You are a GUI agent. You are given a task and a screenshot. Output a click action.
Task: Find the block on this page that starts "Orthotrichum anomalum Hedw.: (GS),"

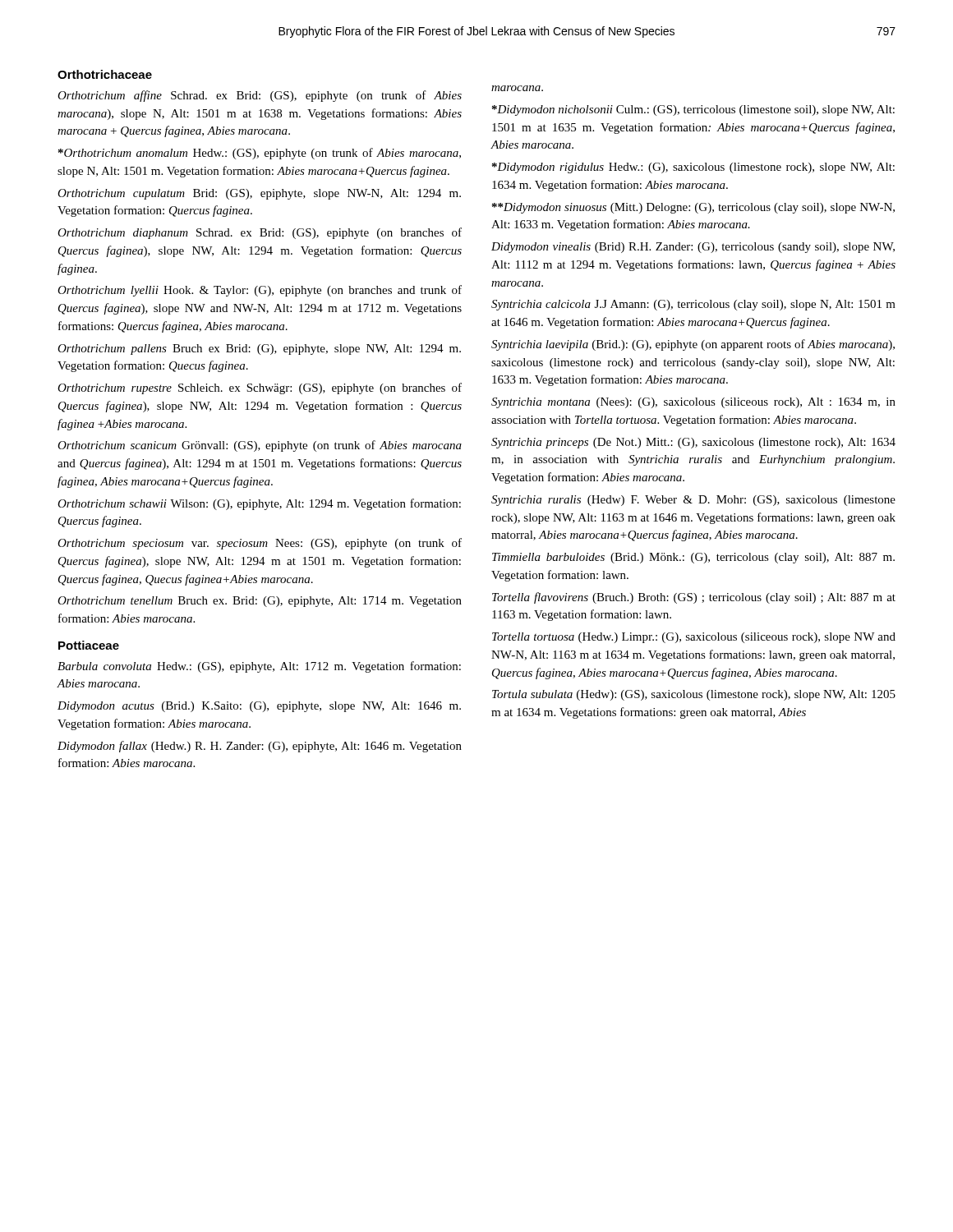click(x=260, y=162)
